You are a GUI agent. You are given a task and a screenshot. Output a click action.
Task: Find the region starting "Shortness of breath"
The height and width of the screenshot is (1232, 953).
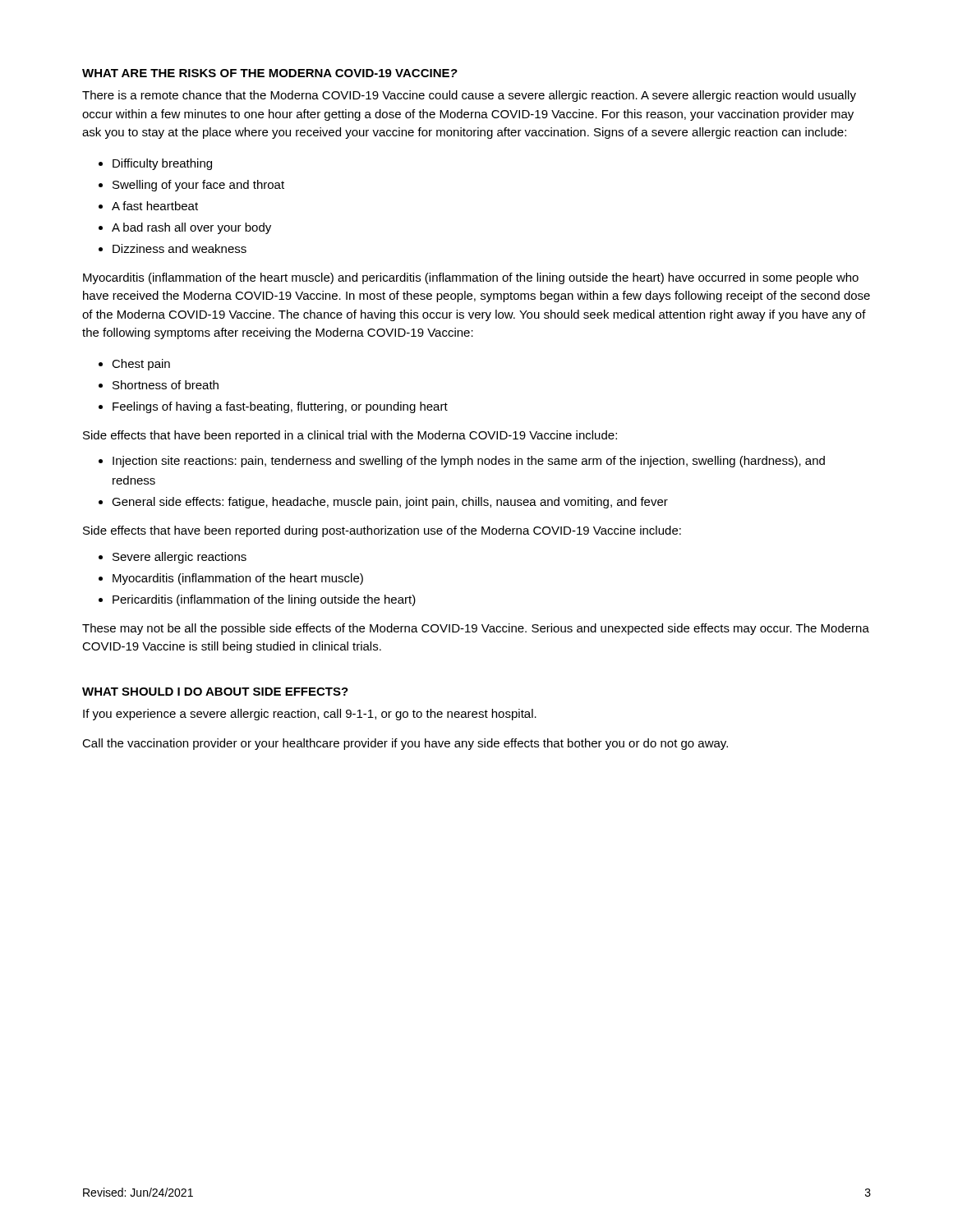click(165, 384)
